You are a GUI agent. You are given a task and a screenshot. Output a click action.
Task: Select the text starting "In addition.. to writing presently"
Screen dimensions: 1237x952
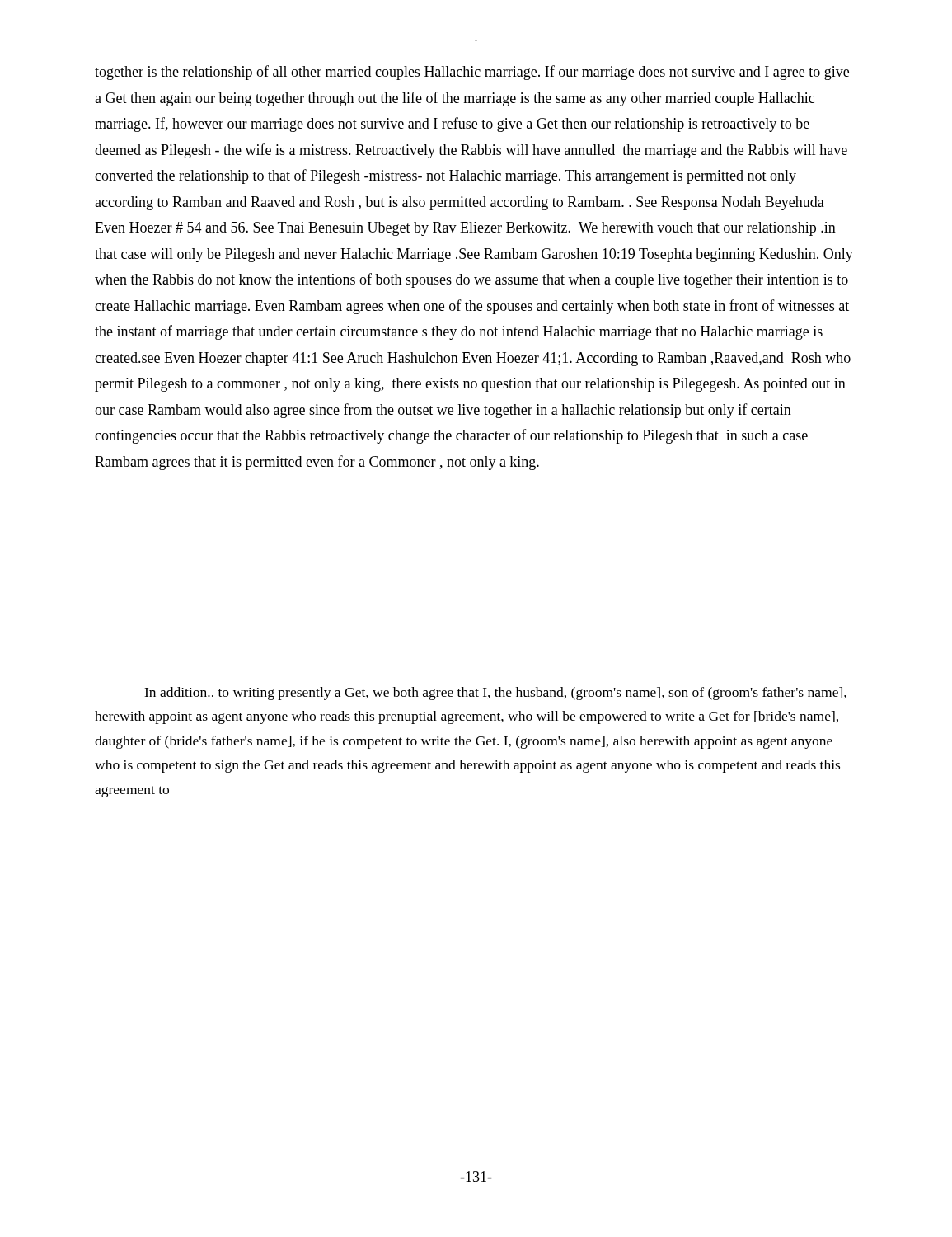tap(476, 741)
